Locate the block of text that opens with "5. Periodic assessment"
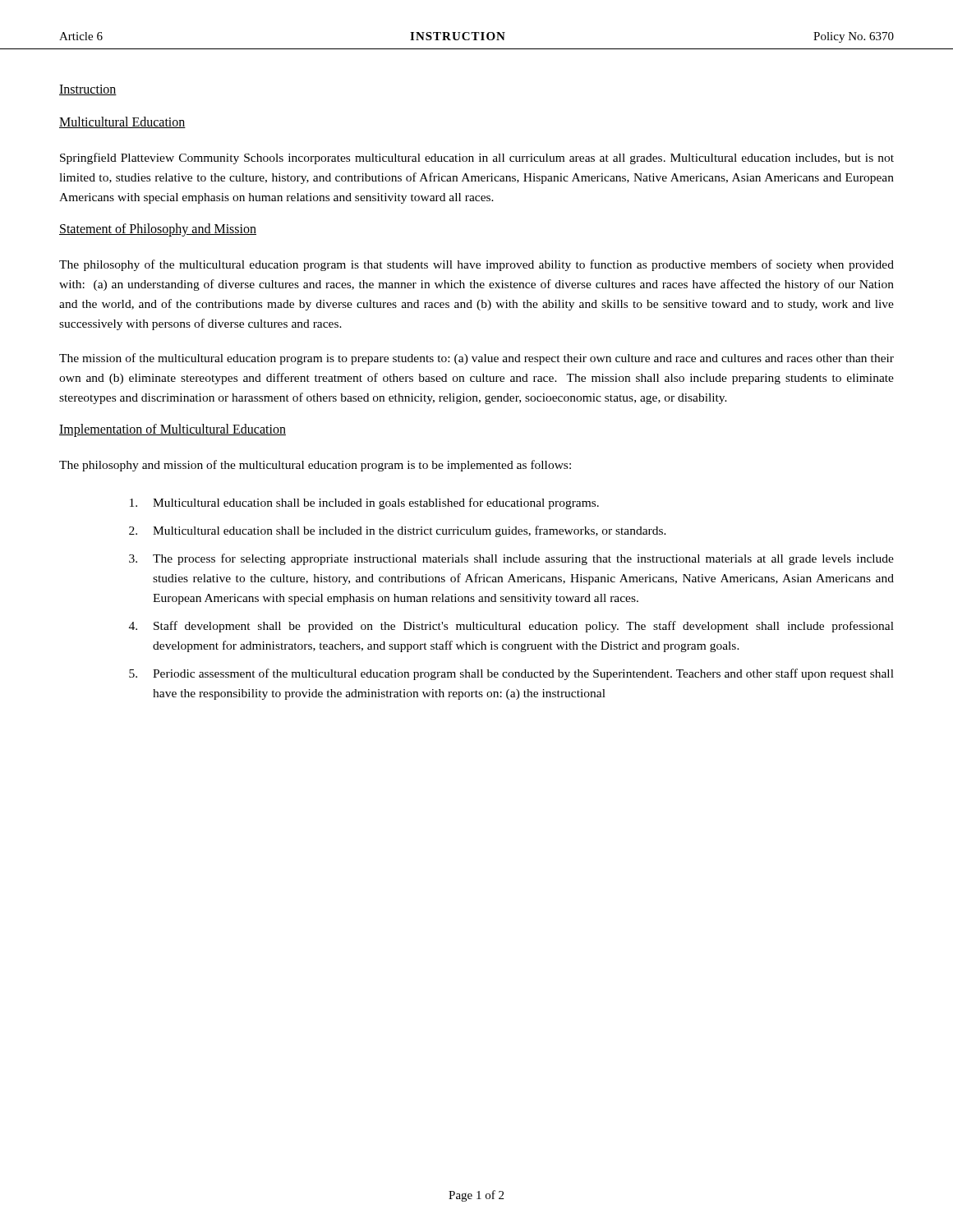Viewport: 953px width, 1232px height. click(x=501, y=684)
